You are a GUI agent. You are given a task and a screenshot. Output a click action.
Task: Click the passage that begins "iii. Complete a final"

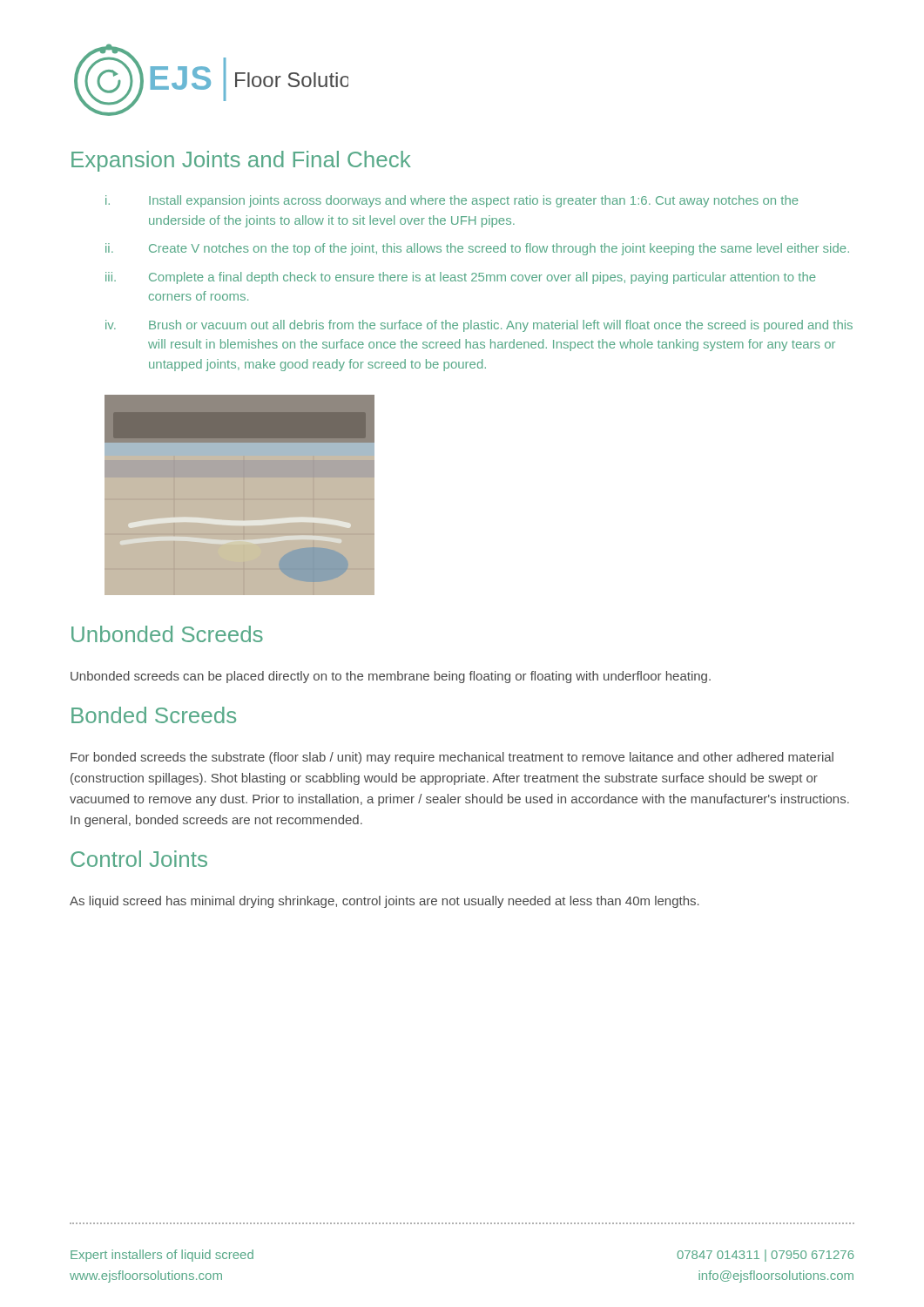(479, 287)
